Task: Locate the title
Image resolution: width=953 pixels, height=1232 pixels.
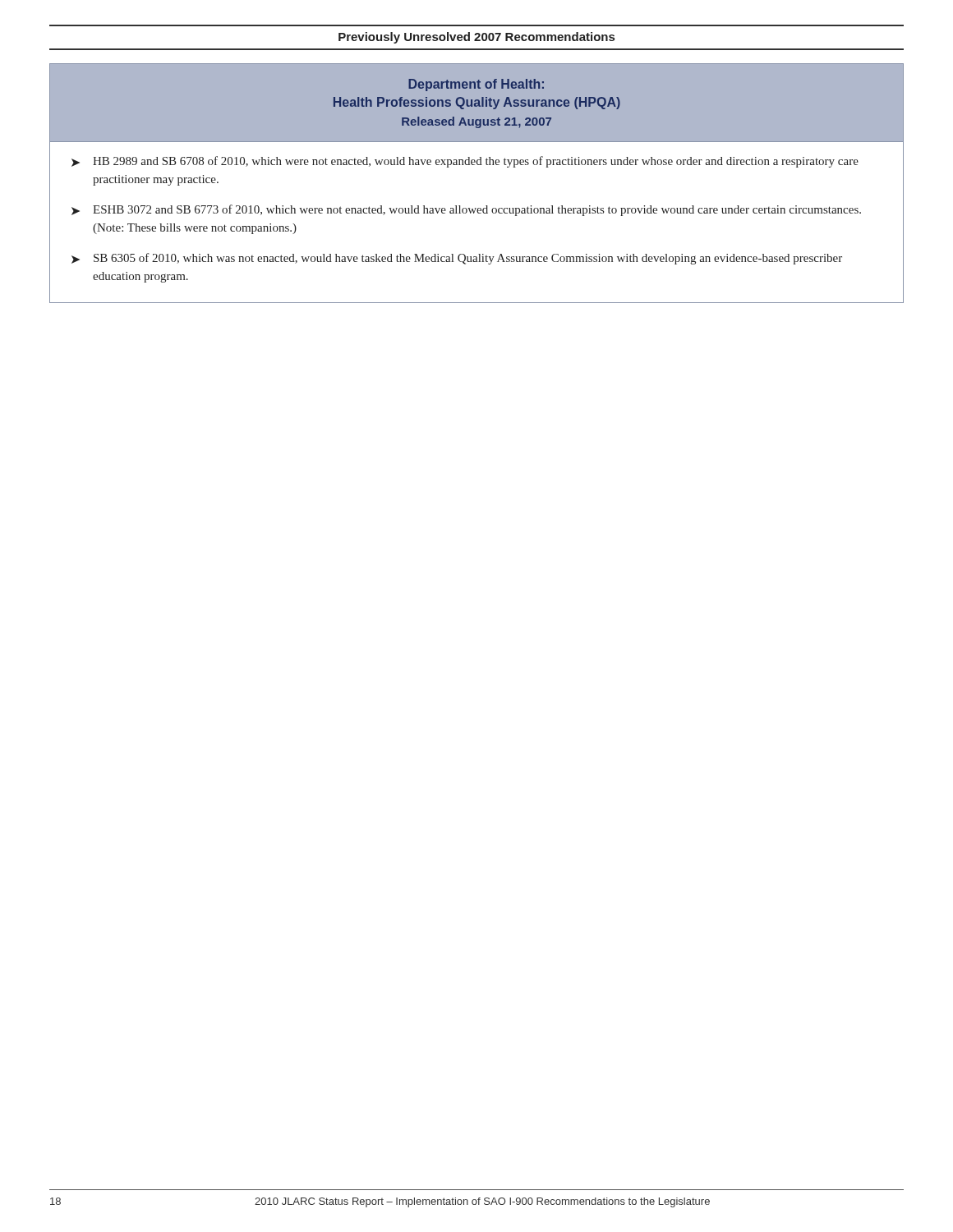Action: (x=476, y=103)
